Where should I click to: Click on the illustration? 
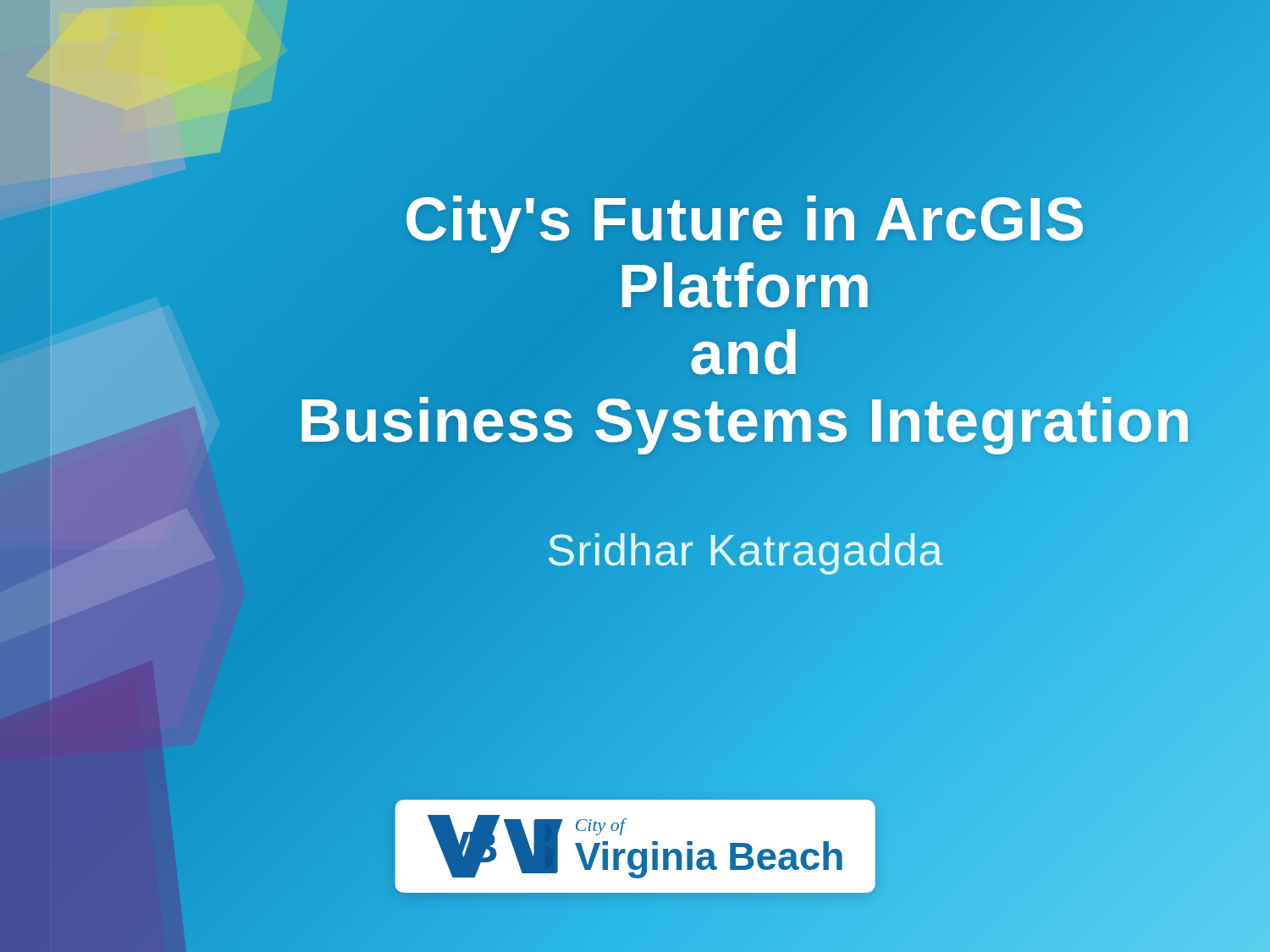coord(178,476)
